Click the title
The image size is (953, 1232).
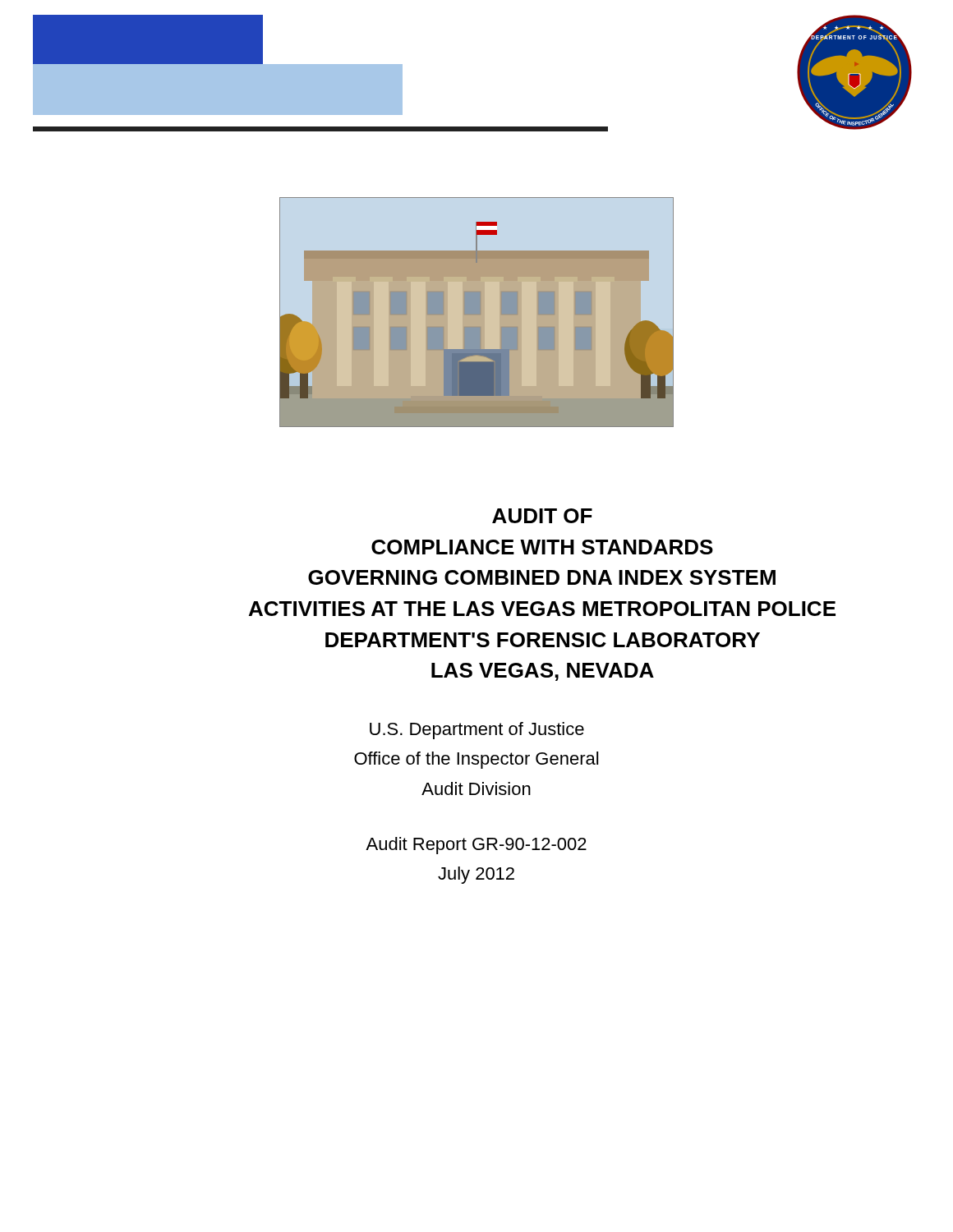pos(542,593)
